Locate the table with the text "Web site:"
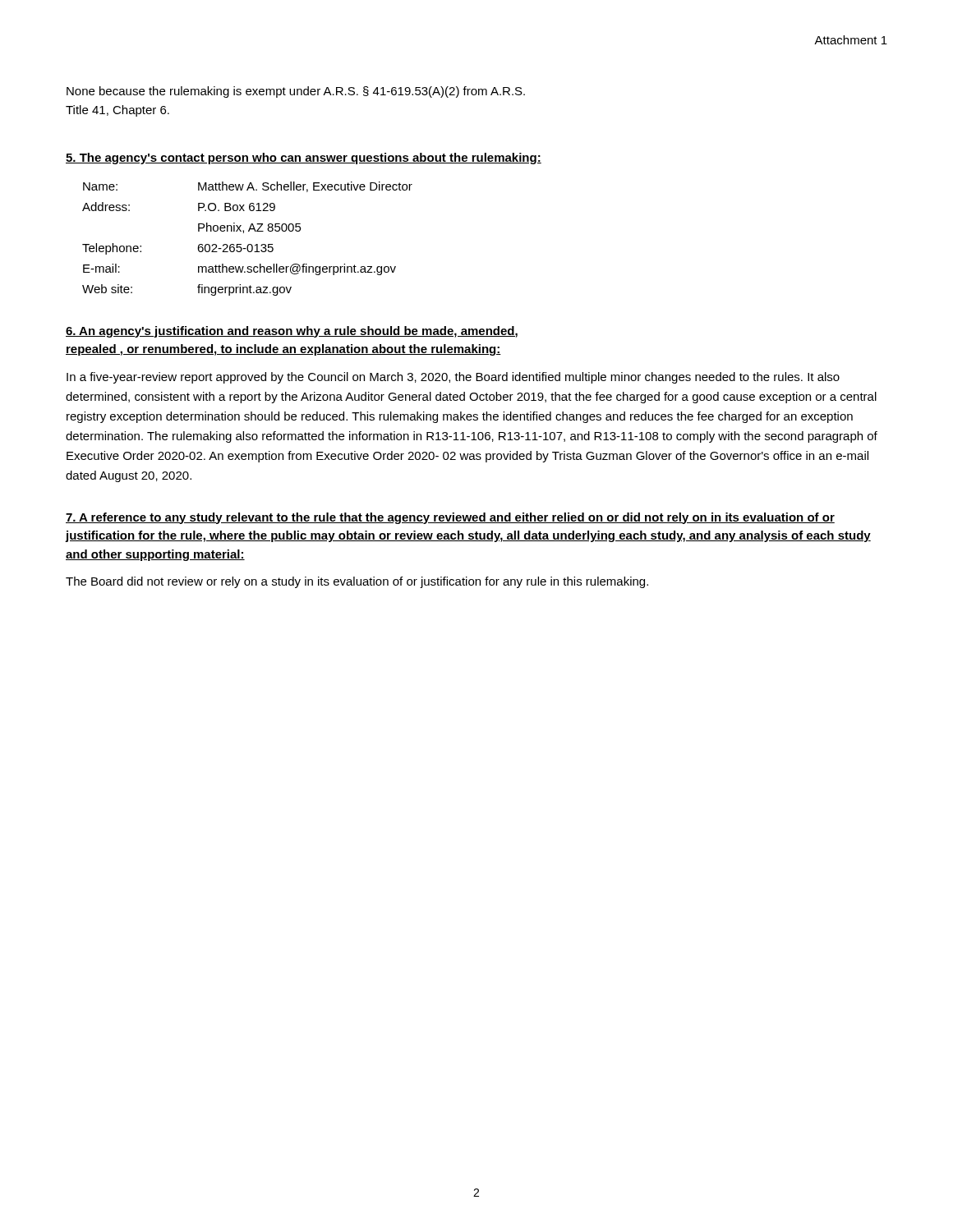Screen dimensions: 1232x953 (x=476, y=237)
